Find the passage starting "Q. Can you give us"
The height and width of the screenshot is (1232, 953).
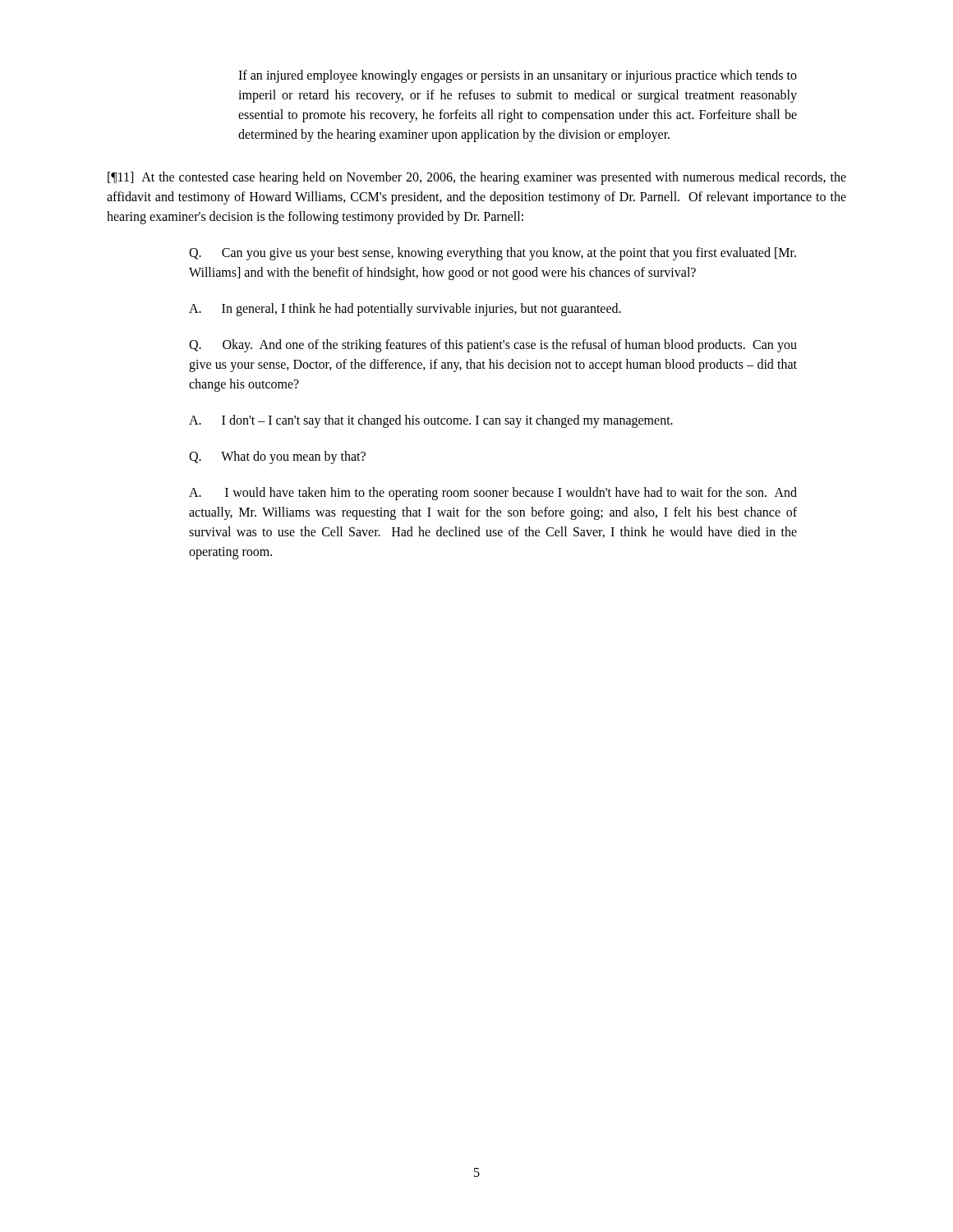point(493,263)
